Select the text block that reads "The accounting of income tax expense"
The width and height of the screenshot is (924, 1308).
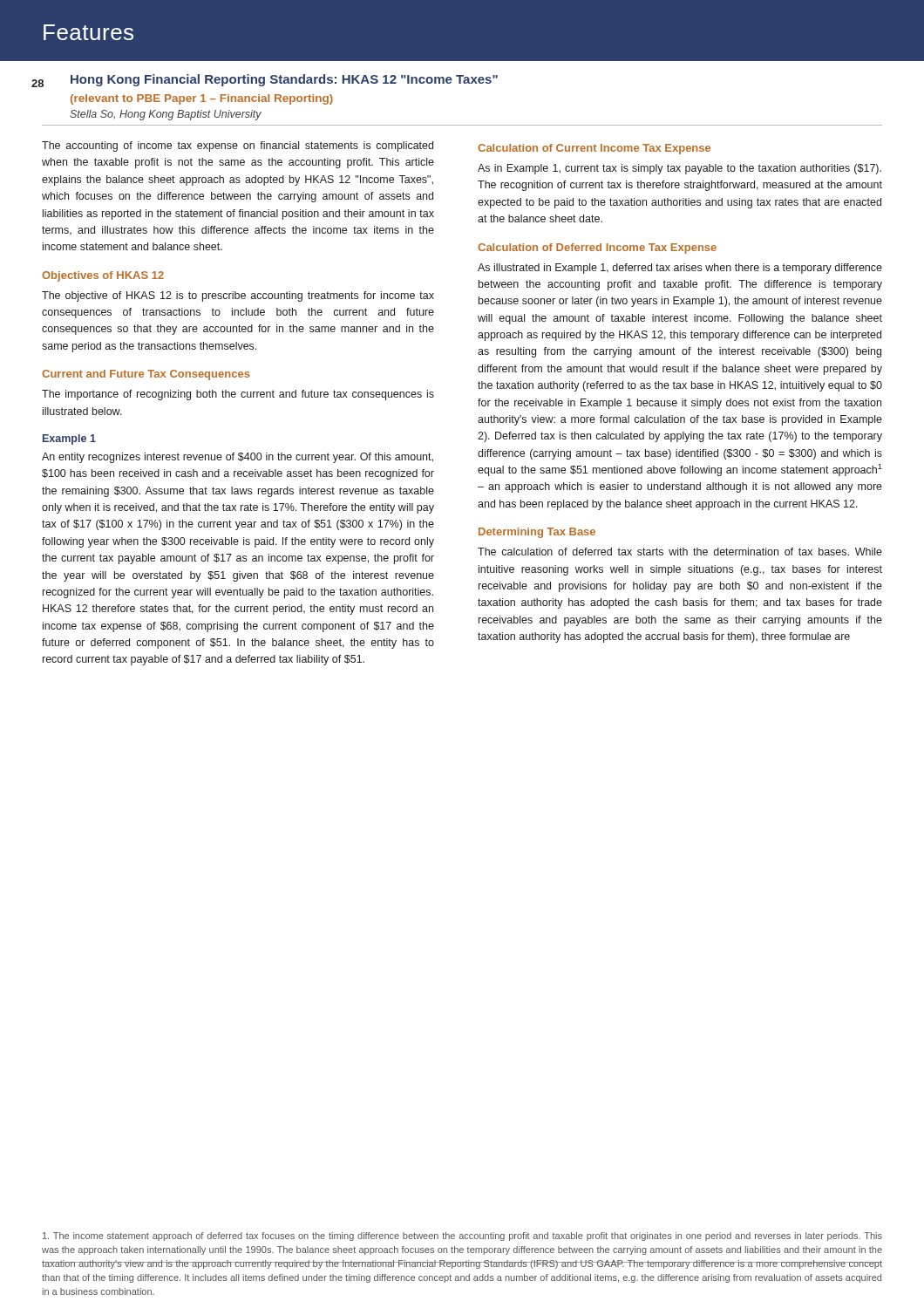tap(238, 196)
